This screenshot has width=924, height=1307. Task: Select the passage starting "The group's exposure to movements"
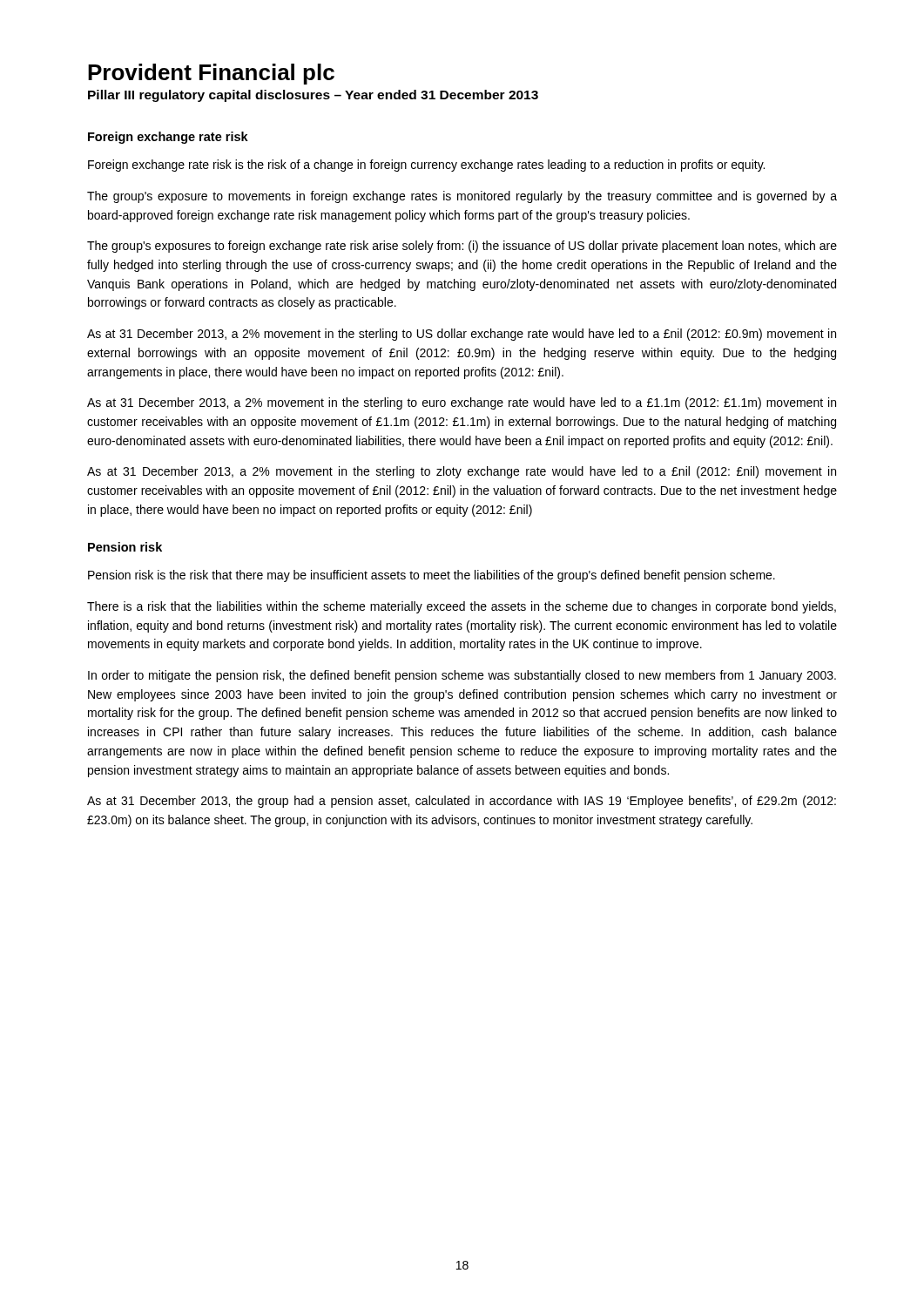462,206
